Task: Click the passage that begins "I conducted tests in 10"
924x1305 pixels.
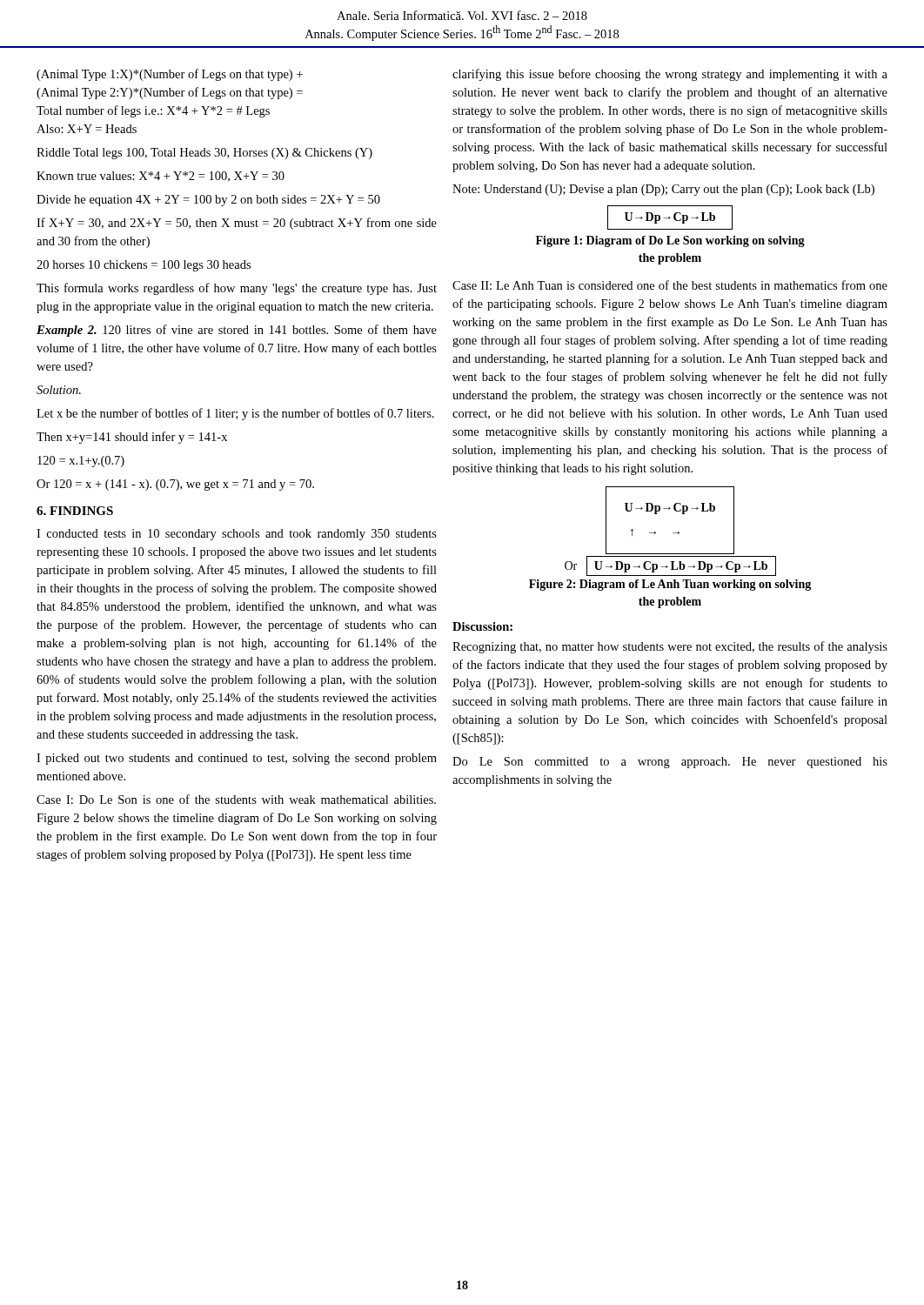Action: point(237,695)
